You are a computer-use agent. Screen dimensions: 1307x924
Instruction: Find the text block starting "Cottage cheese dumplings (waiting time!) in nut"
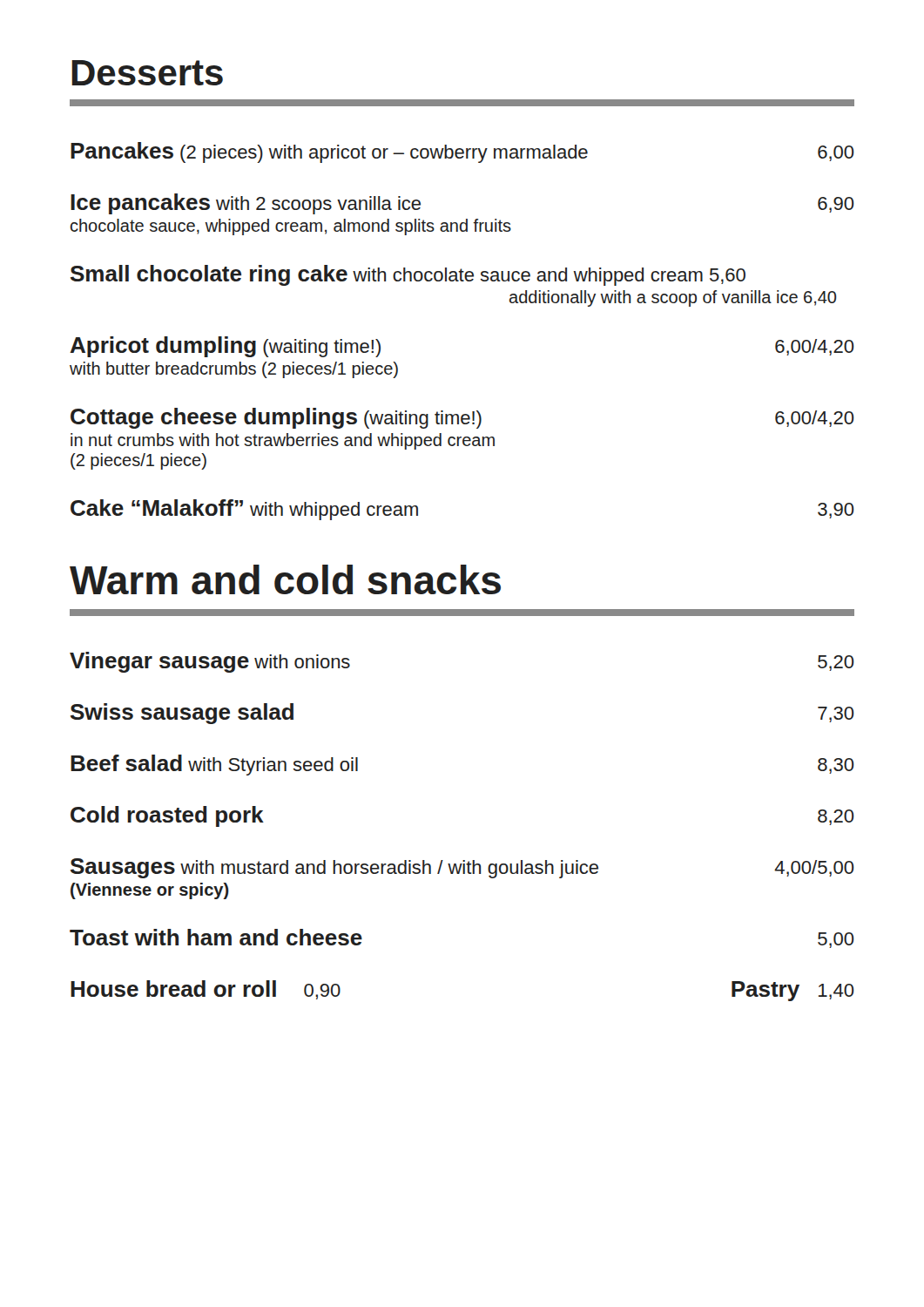[462, 437]
